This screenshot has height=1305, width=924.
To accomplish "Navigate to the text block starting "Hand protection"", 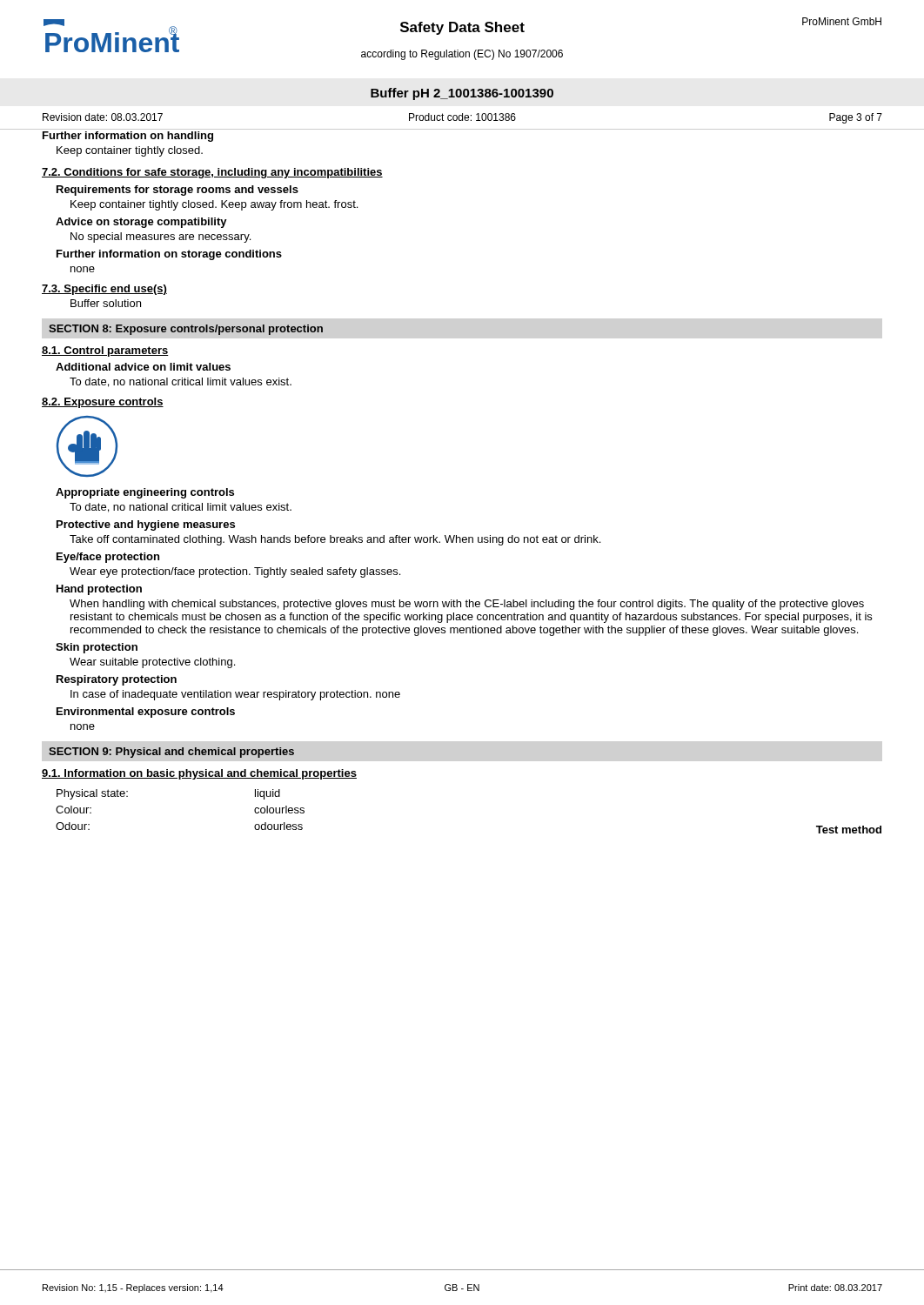I will (x=99, y=589).
